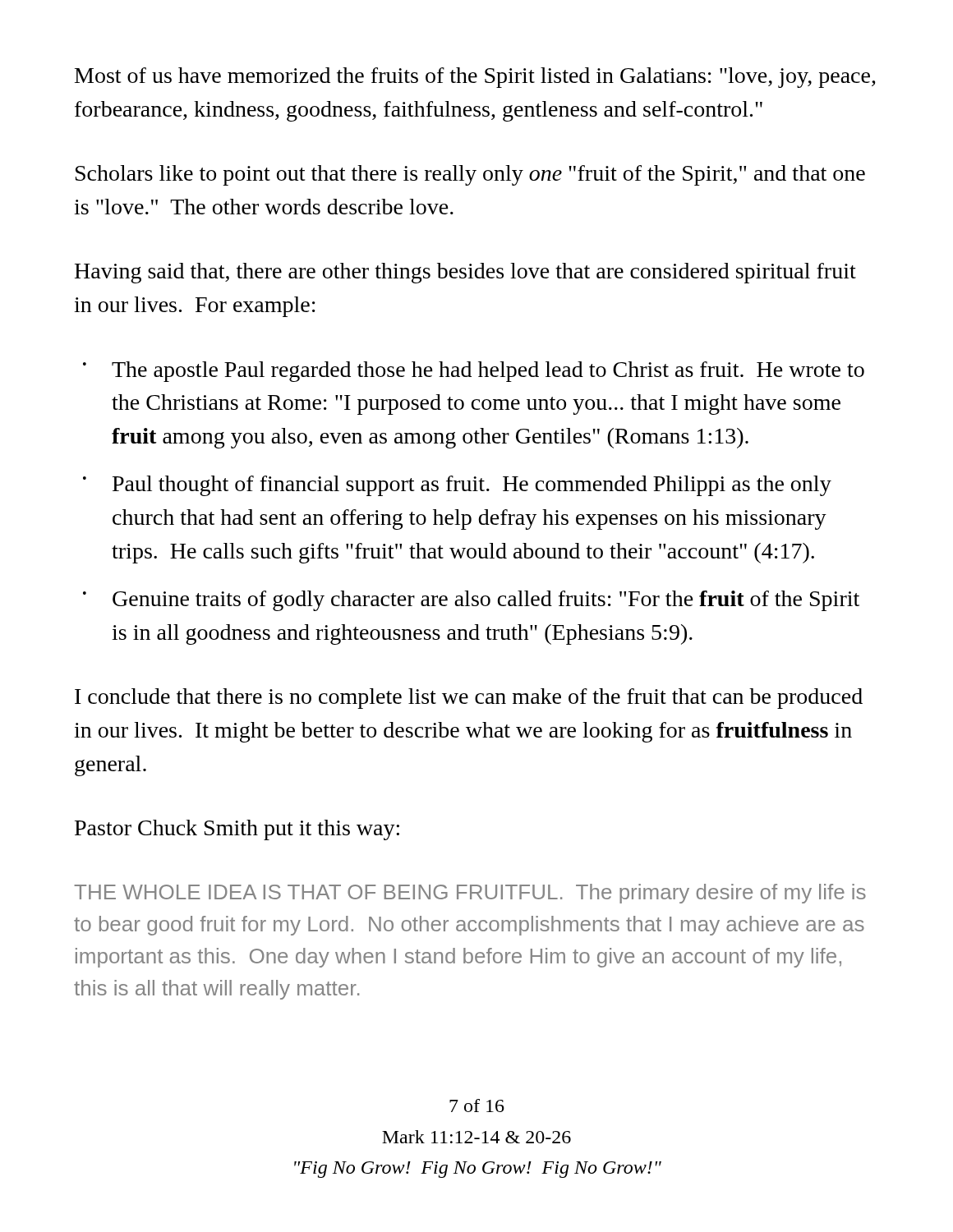Screen dimensions: 1232x953
Task: Select the list item that reads "• Genuine traits of godly character"
Action: pyautogui.click(x=481, y=616)
